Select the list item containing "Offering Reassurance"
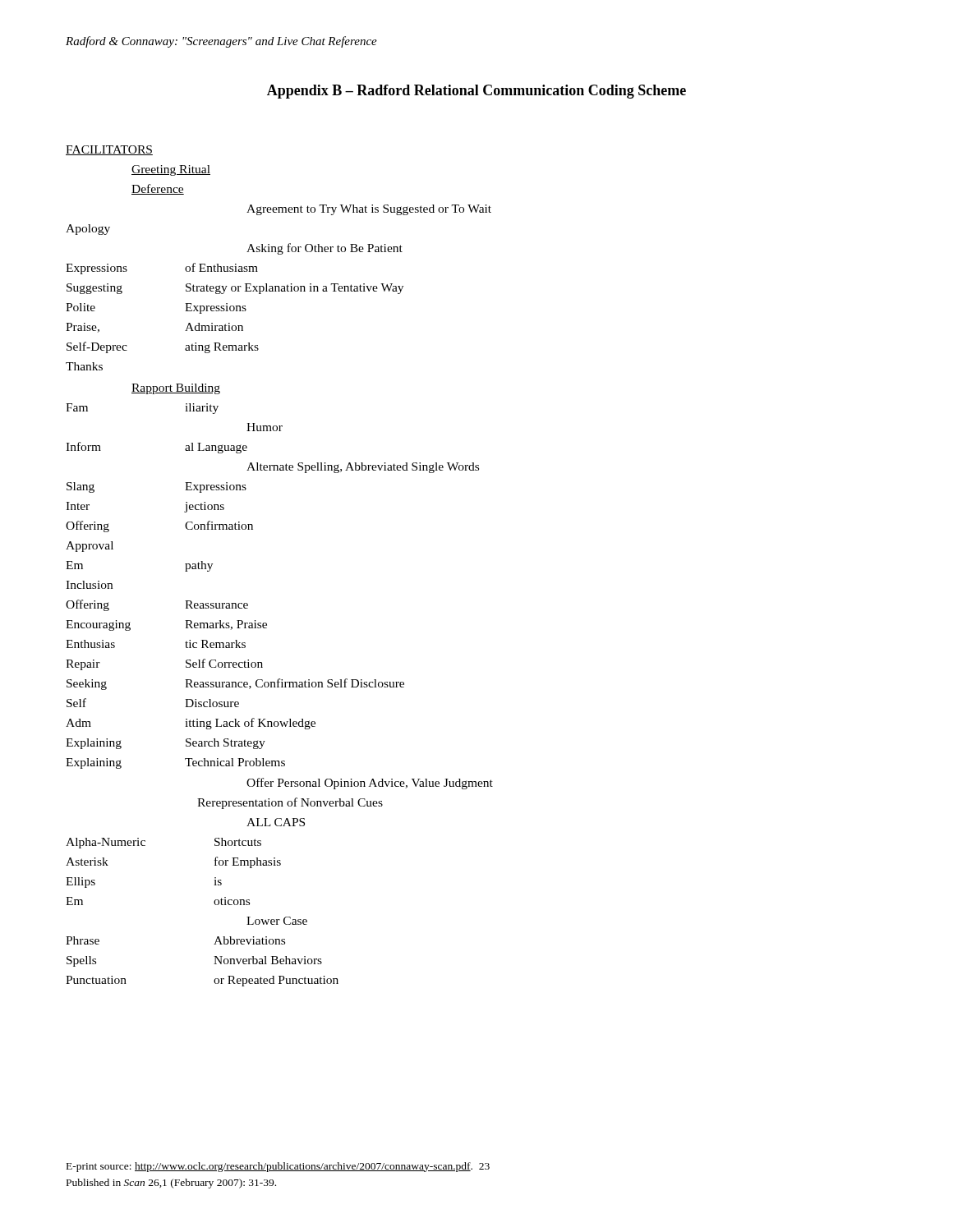The image size is (953, 1232). (x=88, y=605)
